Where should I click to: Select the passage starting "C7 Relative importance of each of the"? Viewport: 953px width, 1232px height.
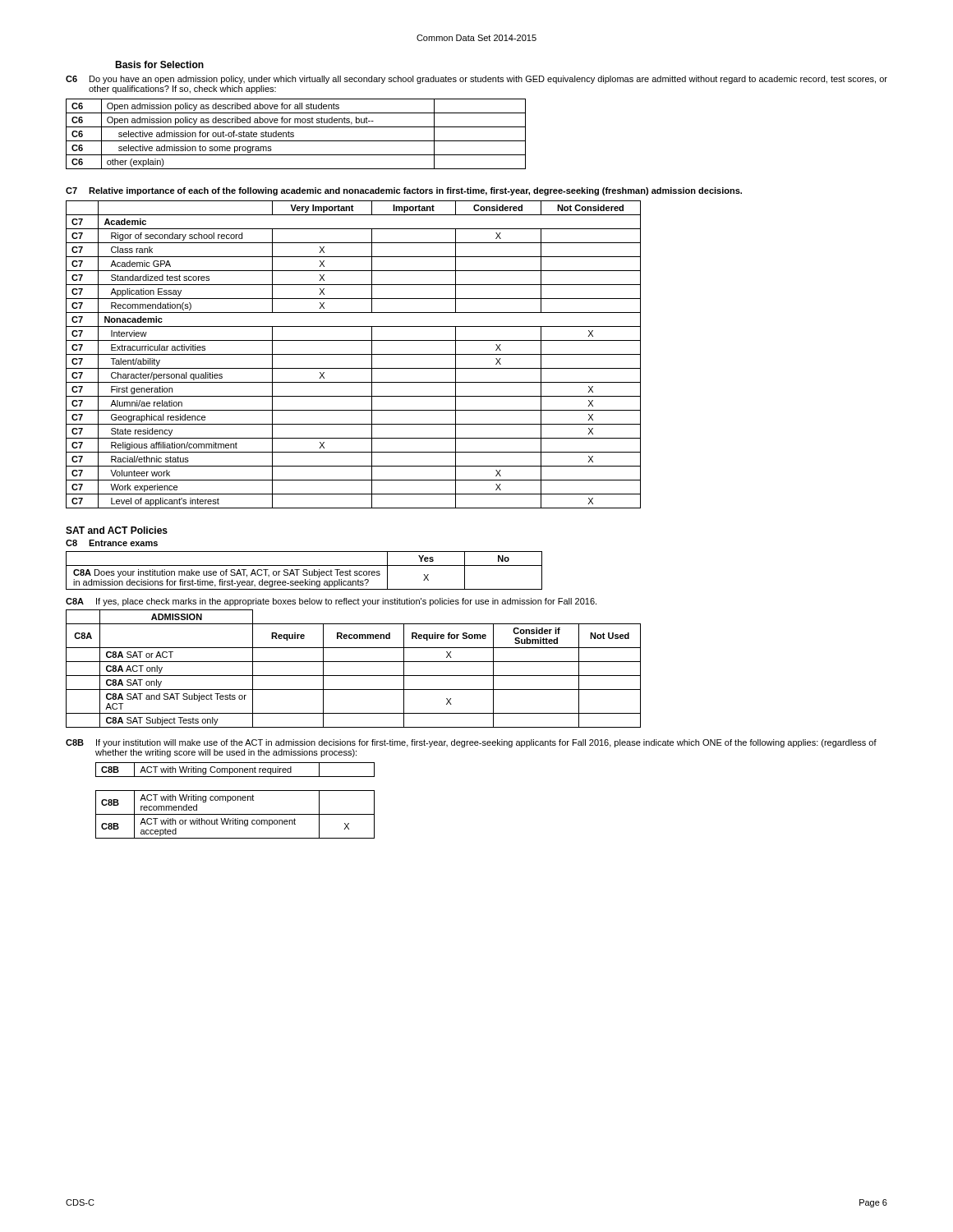(x=404, y=191)
